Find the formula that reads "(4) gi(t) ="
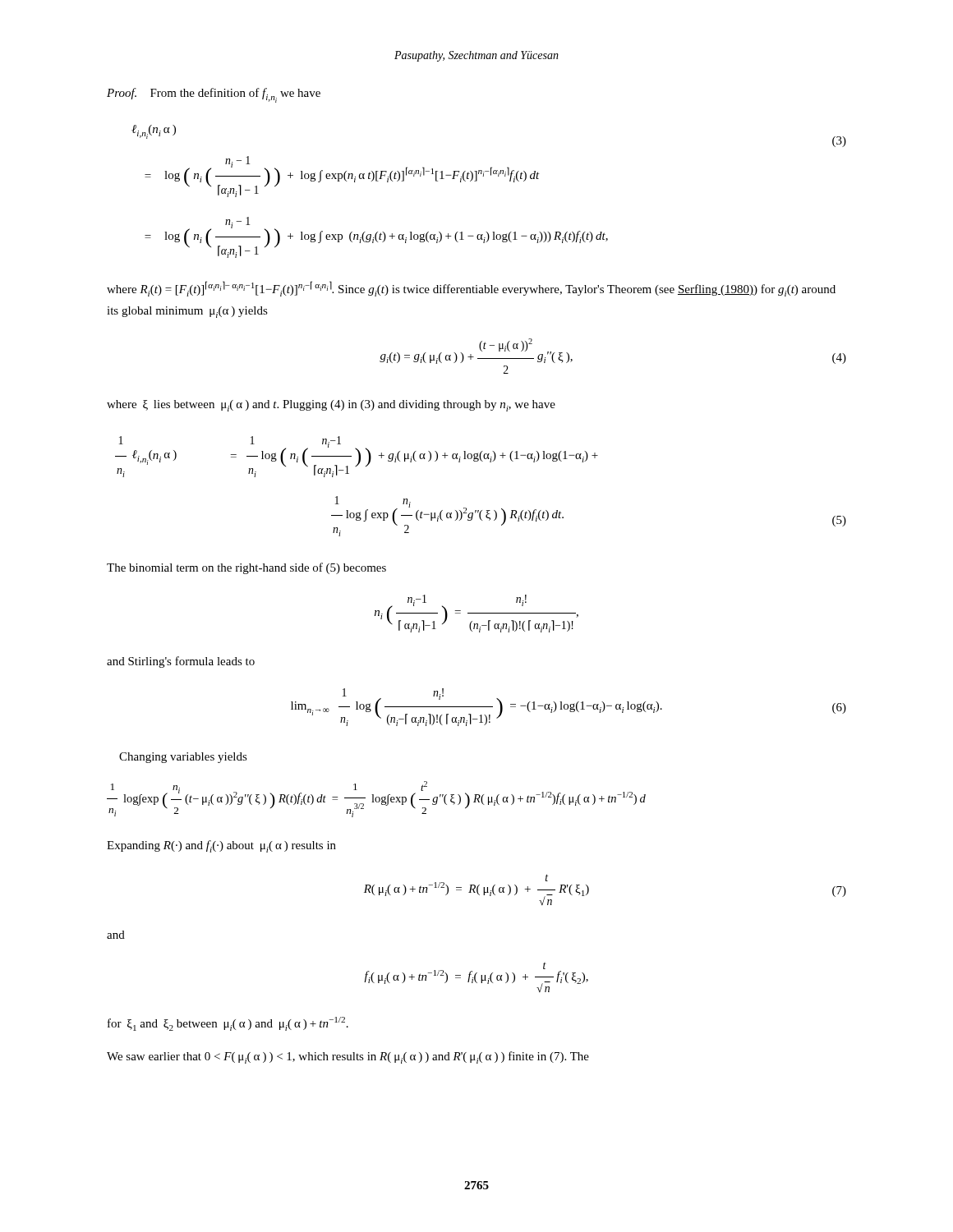This screenshot has height=1232, width=953. point(461,353)
